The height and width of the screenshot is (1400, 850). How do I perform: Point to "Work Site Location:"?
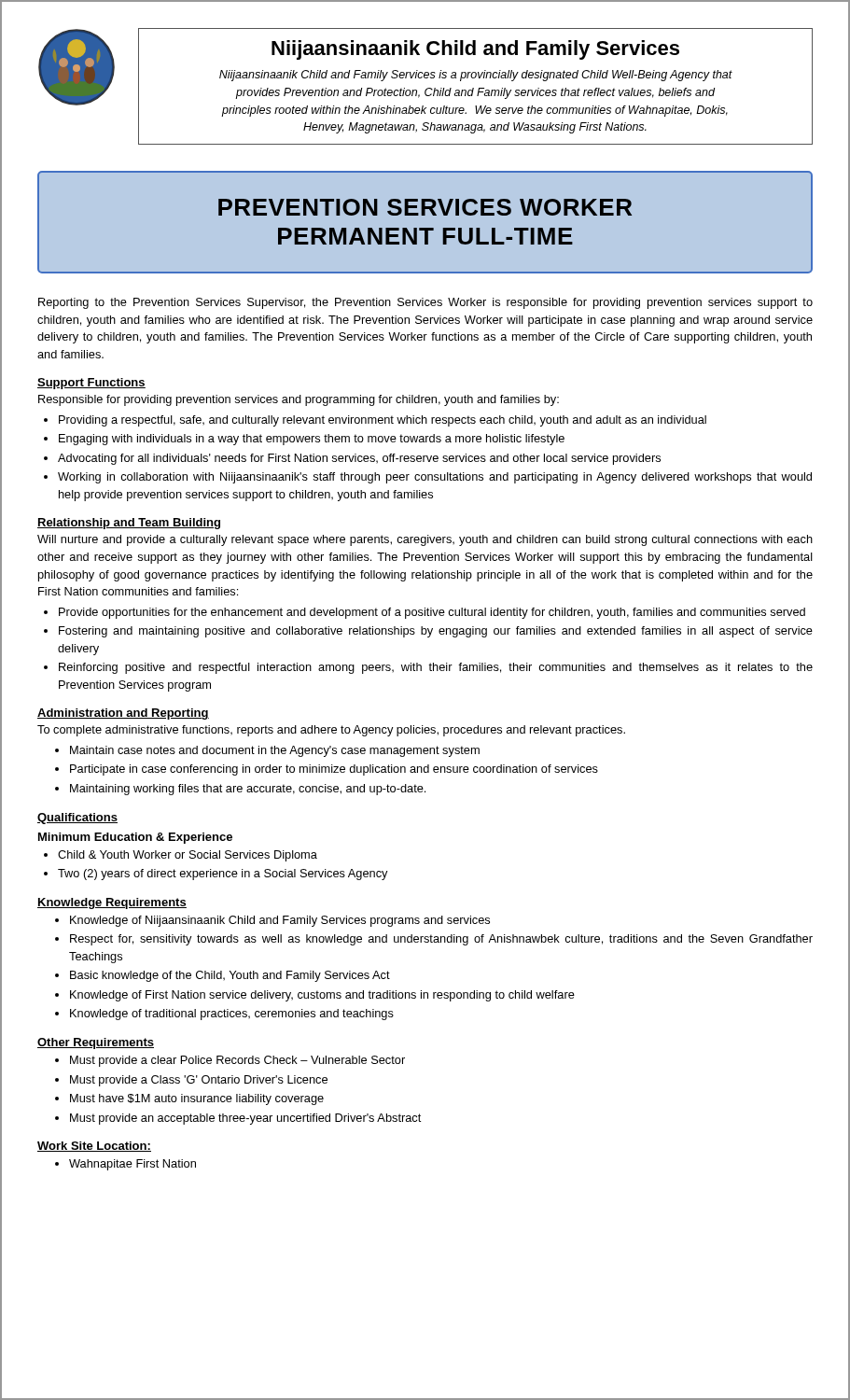click(94, 1147)
